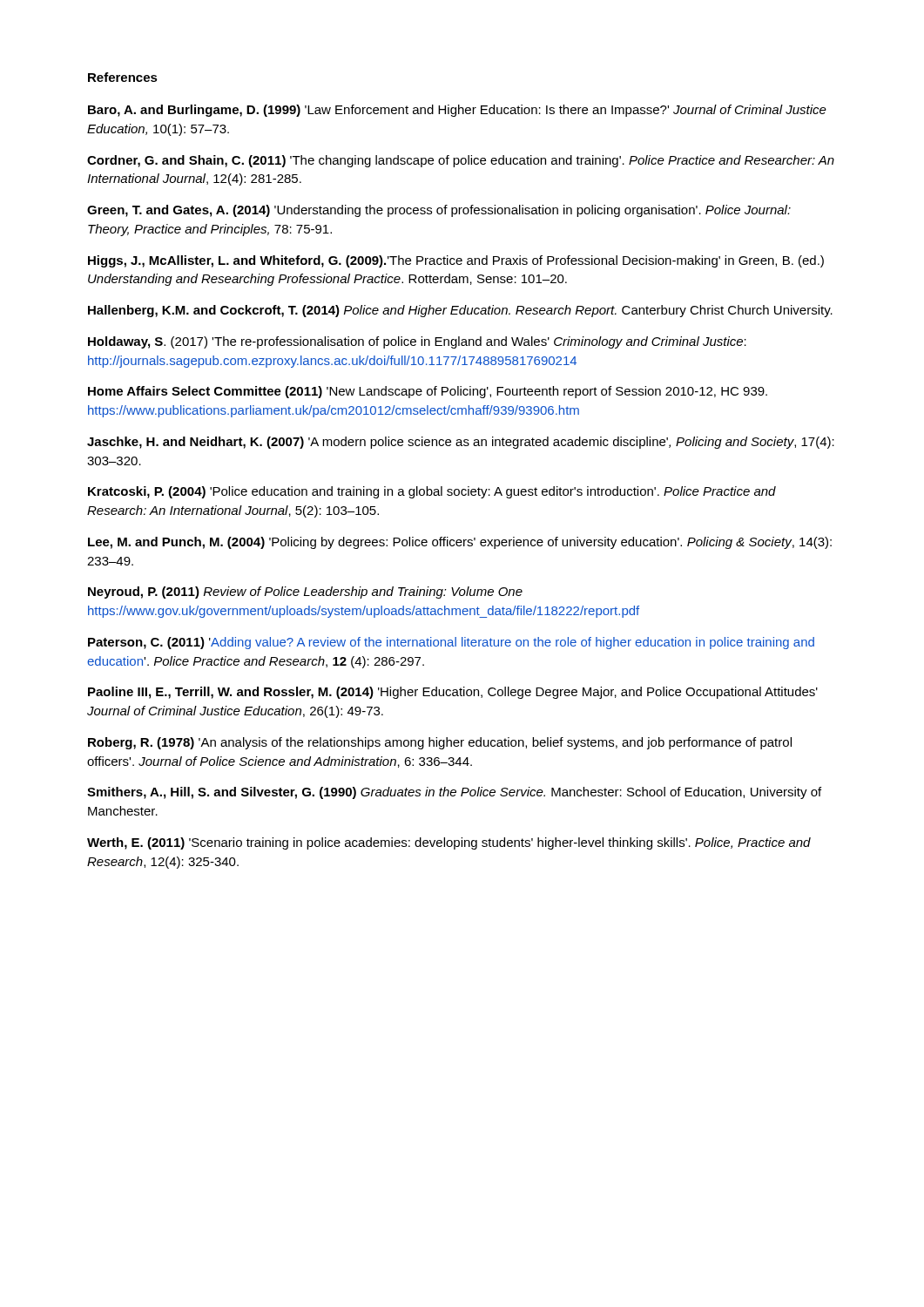924x1307 pixels.
Task: Find the block on this page that starts "Lee, M. and"
Action: click(460, 551)
